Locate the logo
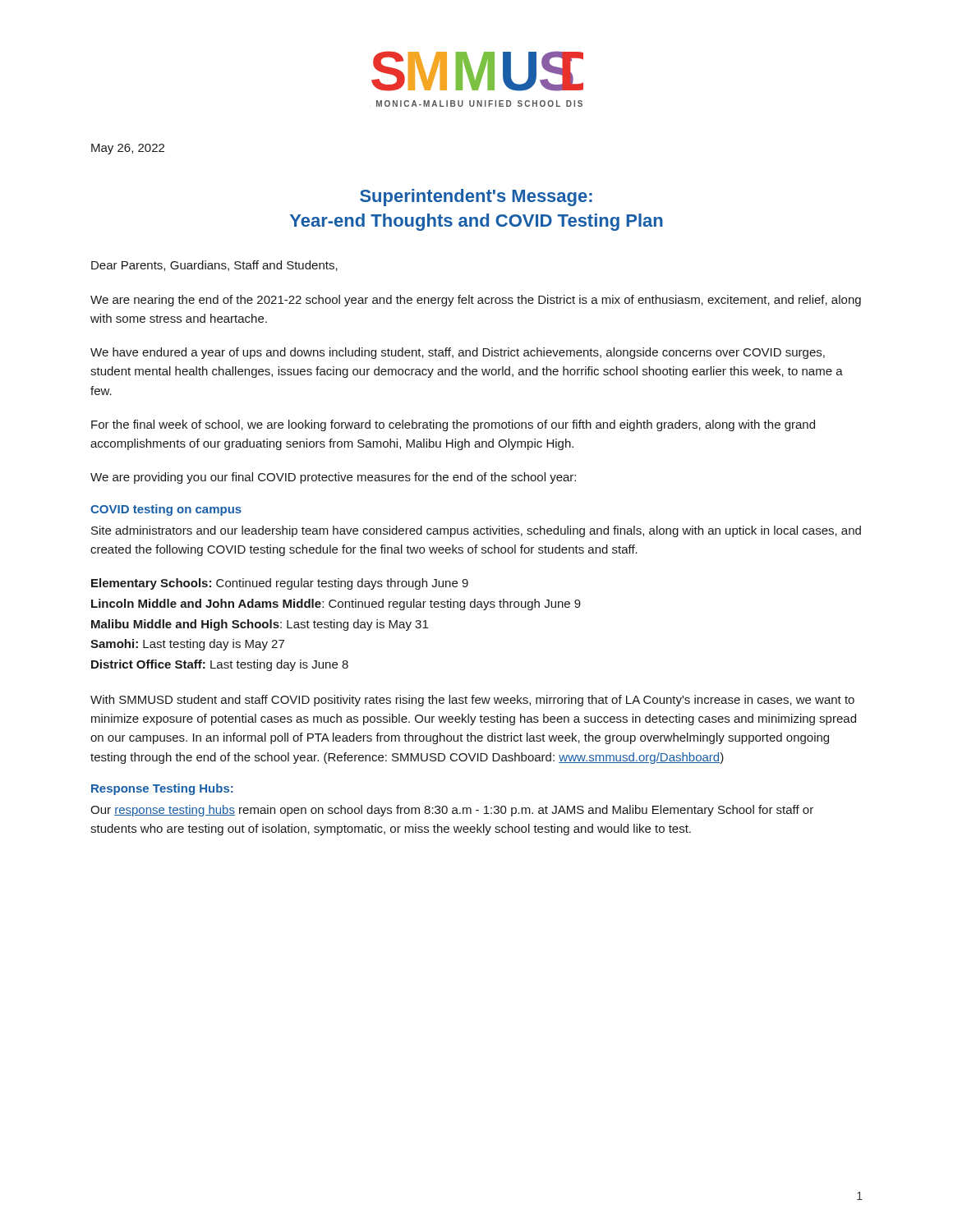953x1232 pixels. coord(476,61)
